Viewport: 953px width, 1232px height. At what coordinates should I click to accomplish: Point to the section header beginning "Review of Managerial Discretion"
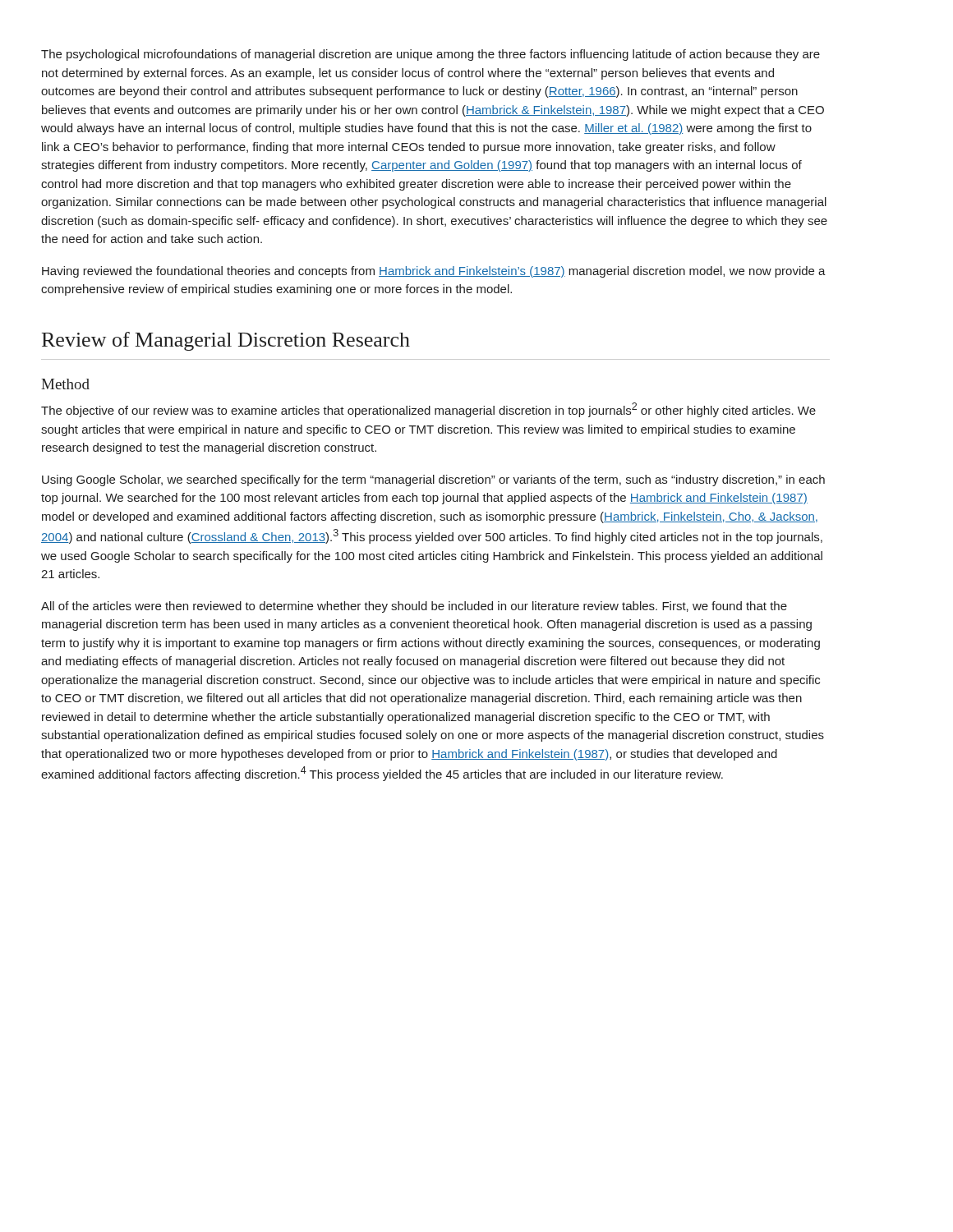tap(226, 339)
